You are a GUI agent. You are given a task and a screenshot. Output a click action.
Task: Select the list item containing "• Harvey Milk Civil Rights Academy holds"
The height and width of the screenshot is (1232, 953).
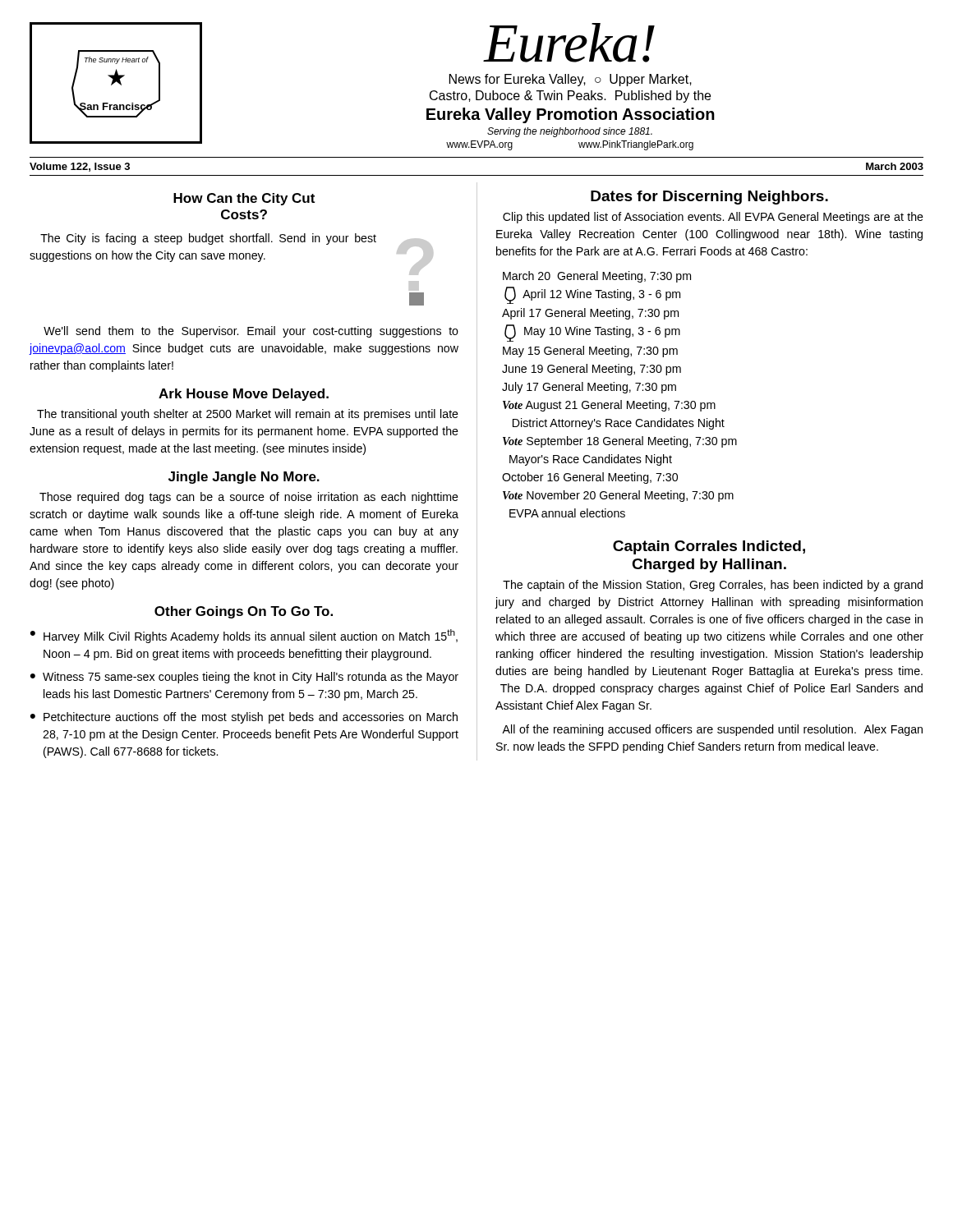[244, 644]
